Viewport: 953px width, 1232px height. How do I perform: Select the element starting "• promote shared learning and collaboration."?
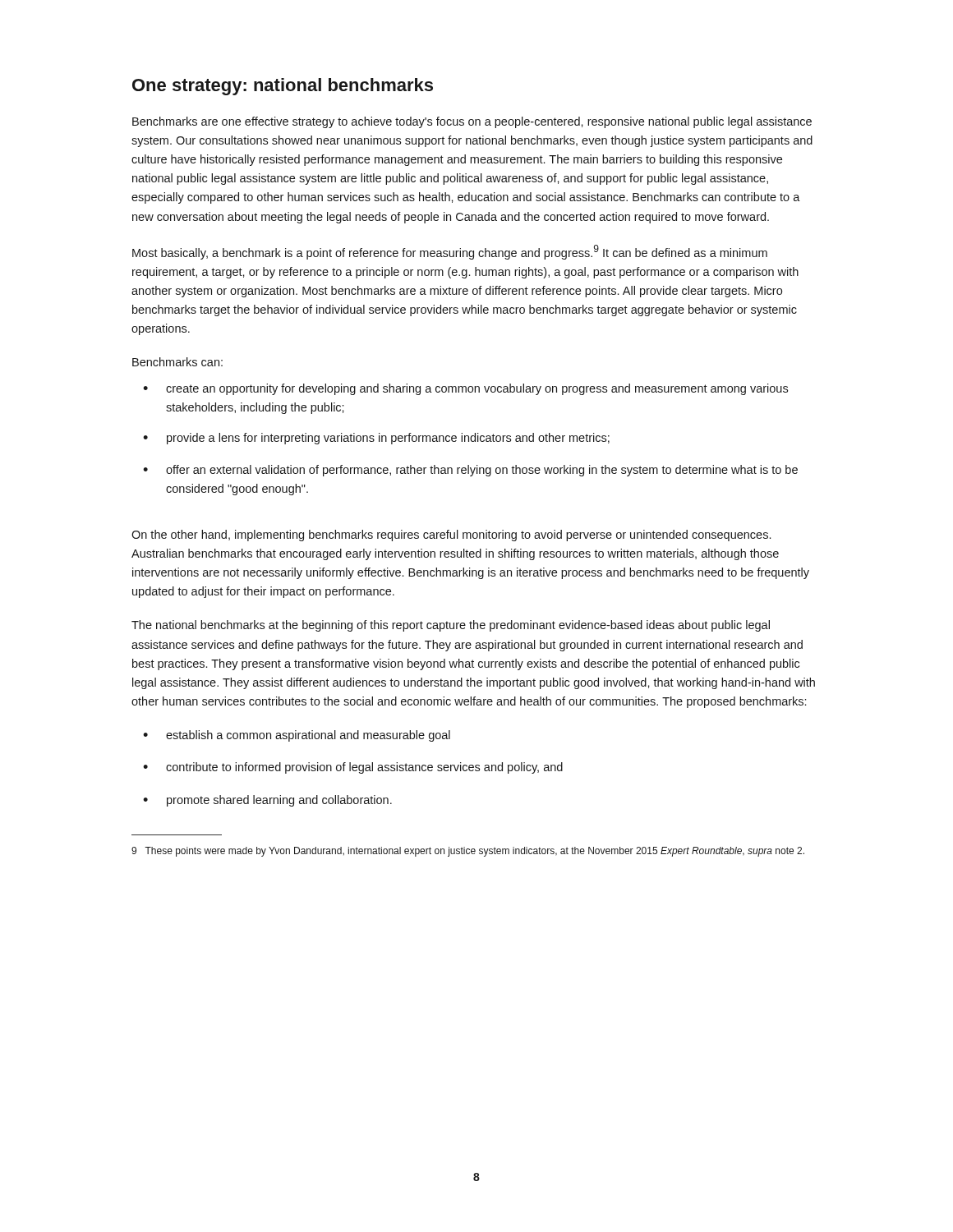pos(267,801)
